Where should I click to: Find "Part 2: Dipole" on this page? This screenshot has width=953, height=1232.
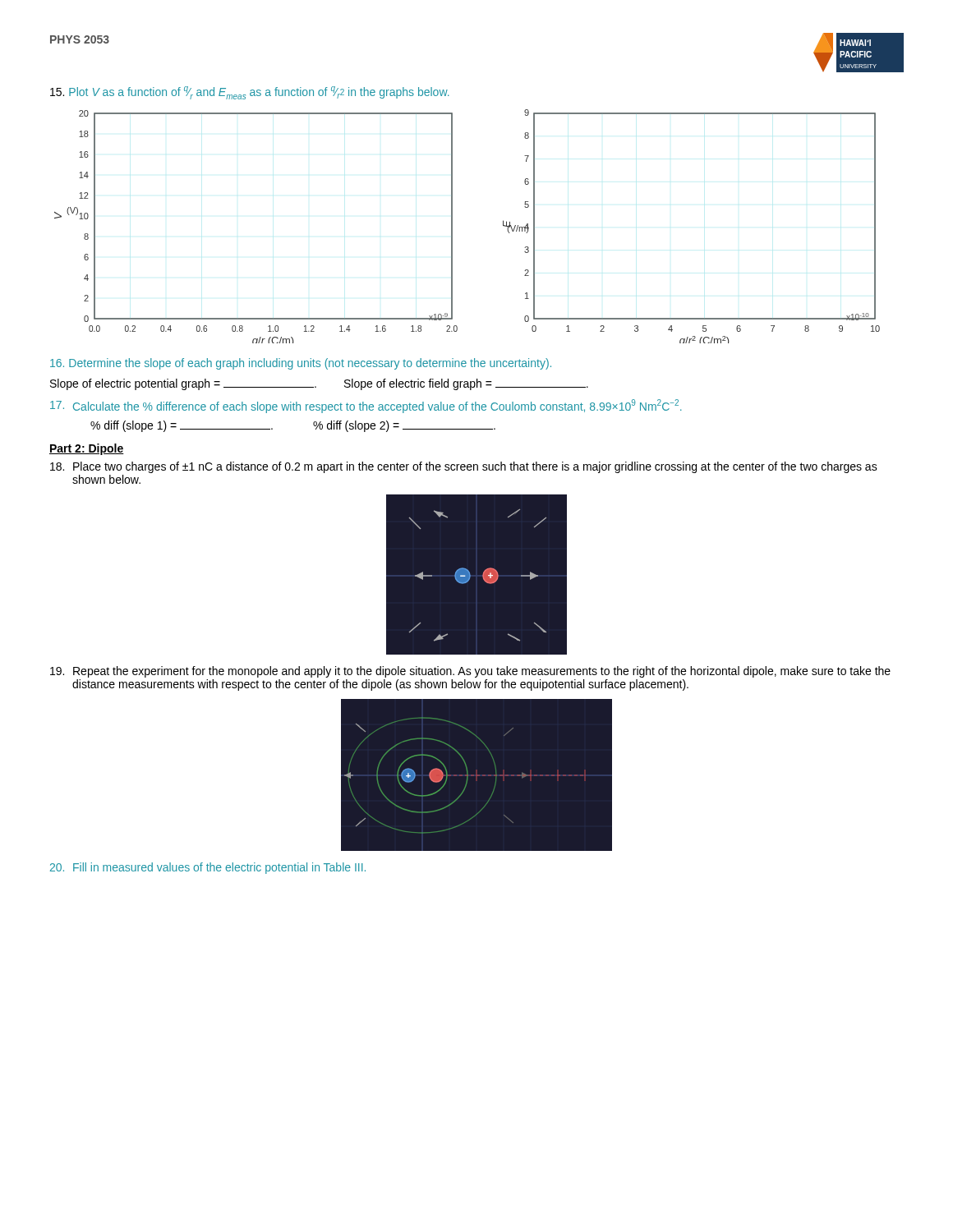(x=86, y=449)
